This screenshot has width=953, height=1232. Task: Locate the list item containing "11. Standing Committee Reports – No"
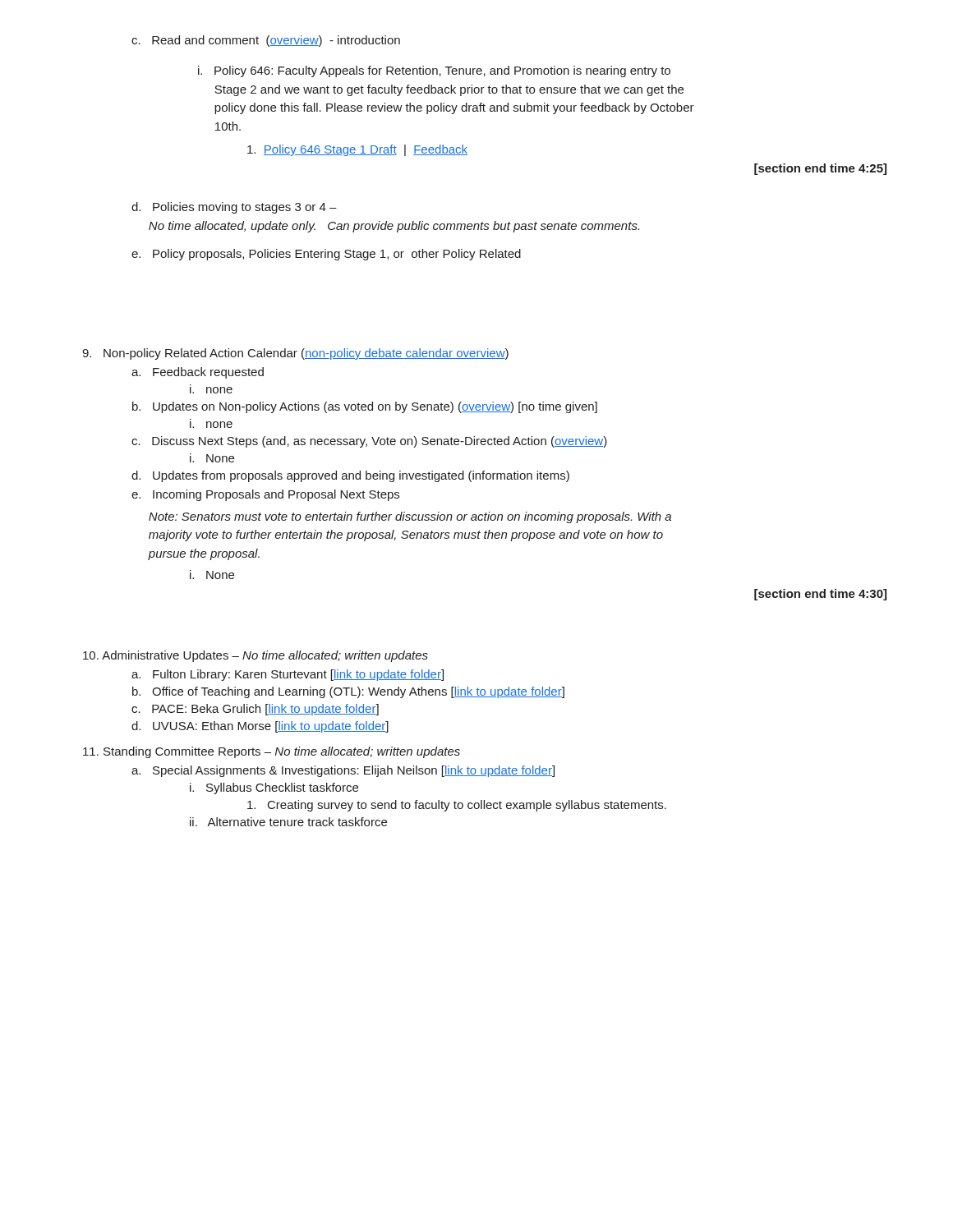click(271, 751)
